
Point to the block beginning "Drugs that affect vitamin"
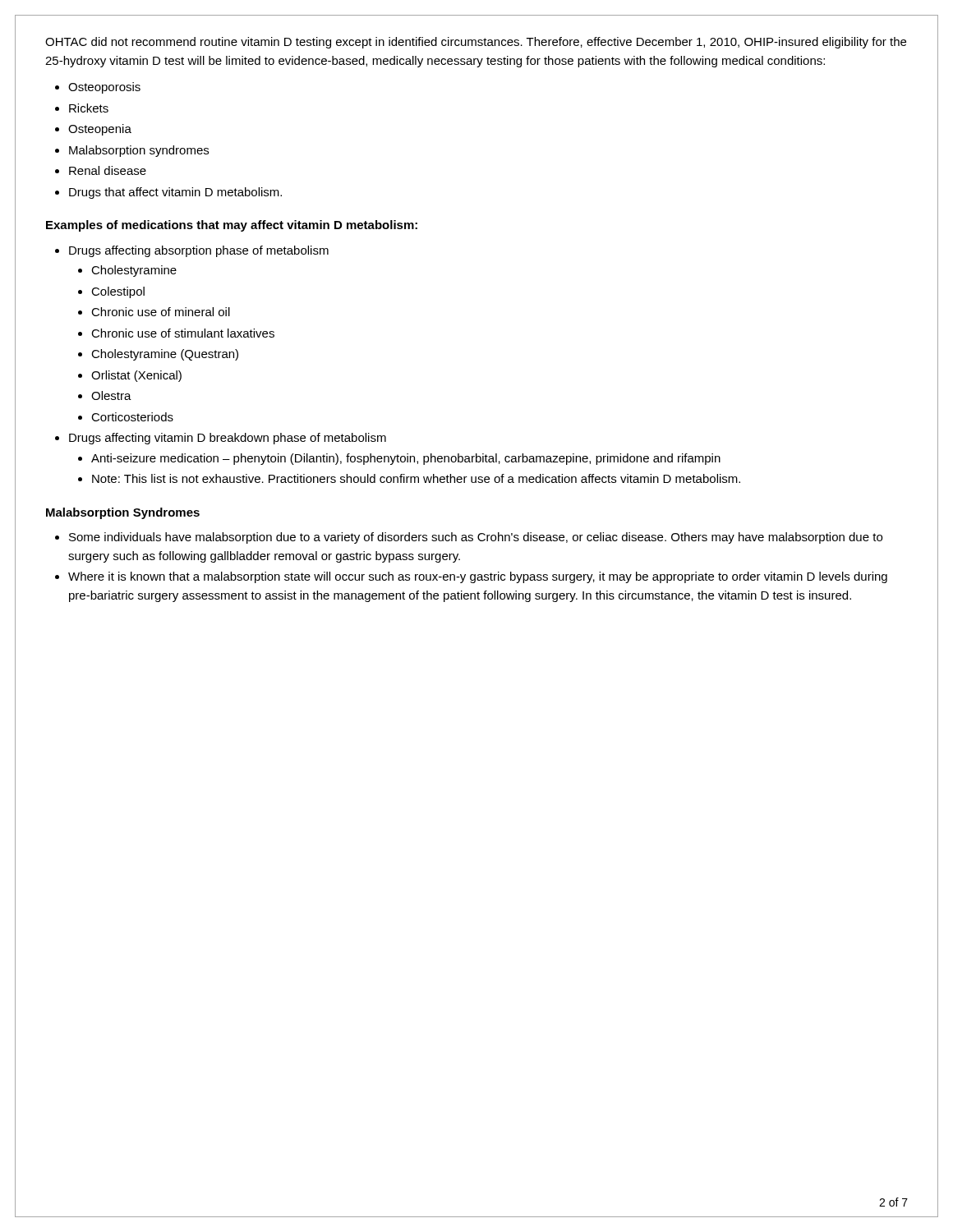[175, 193]
